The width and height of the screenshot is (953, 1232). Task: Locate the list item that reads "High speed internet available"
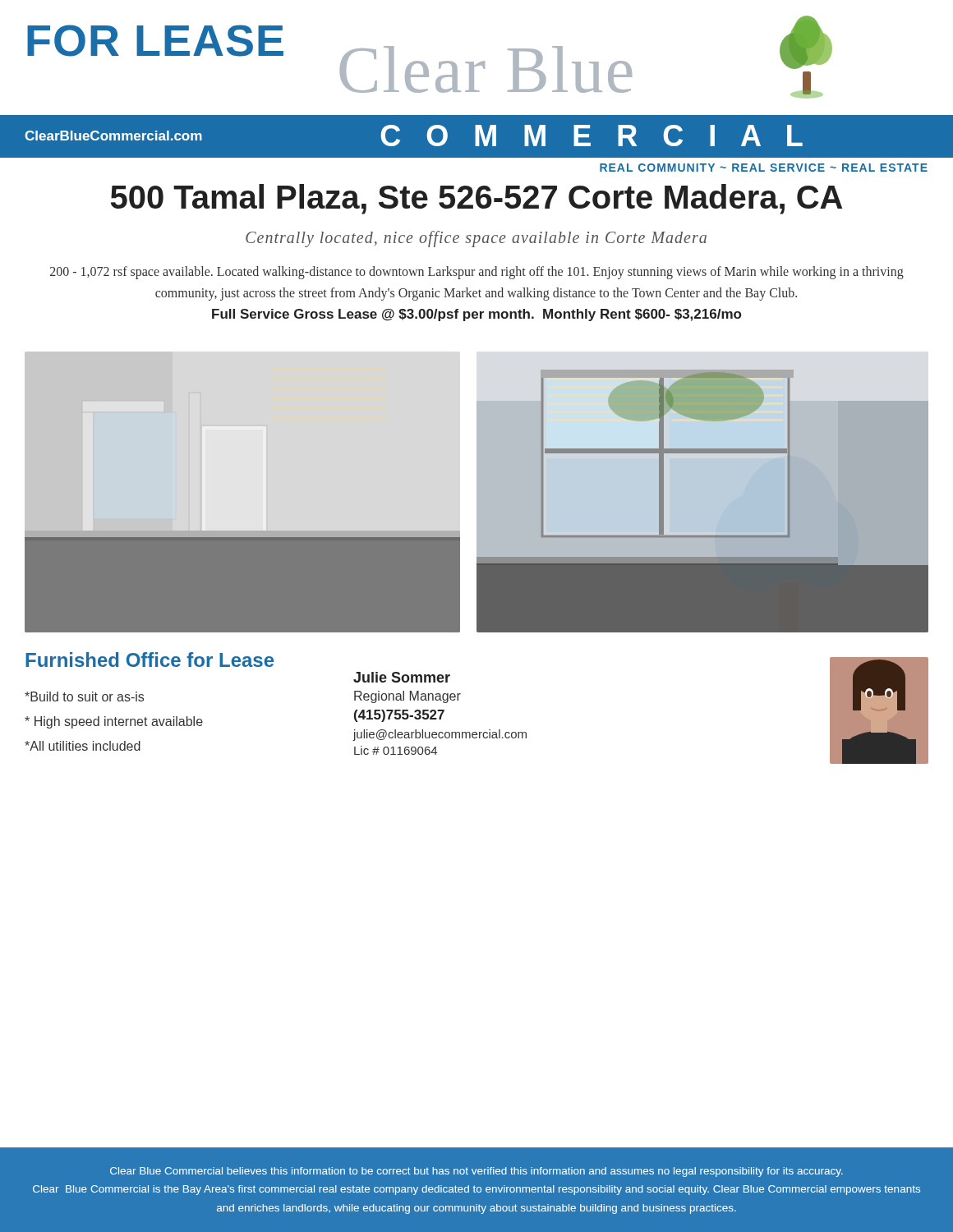click(x=114, y=722)
